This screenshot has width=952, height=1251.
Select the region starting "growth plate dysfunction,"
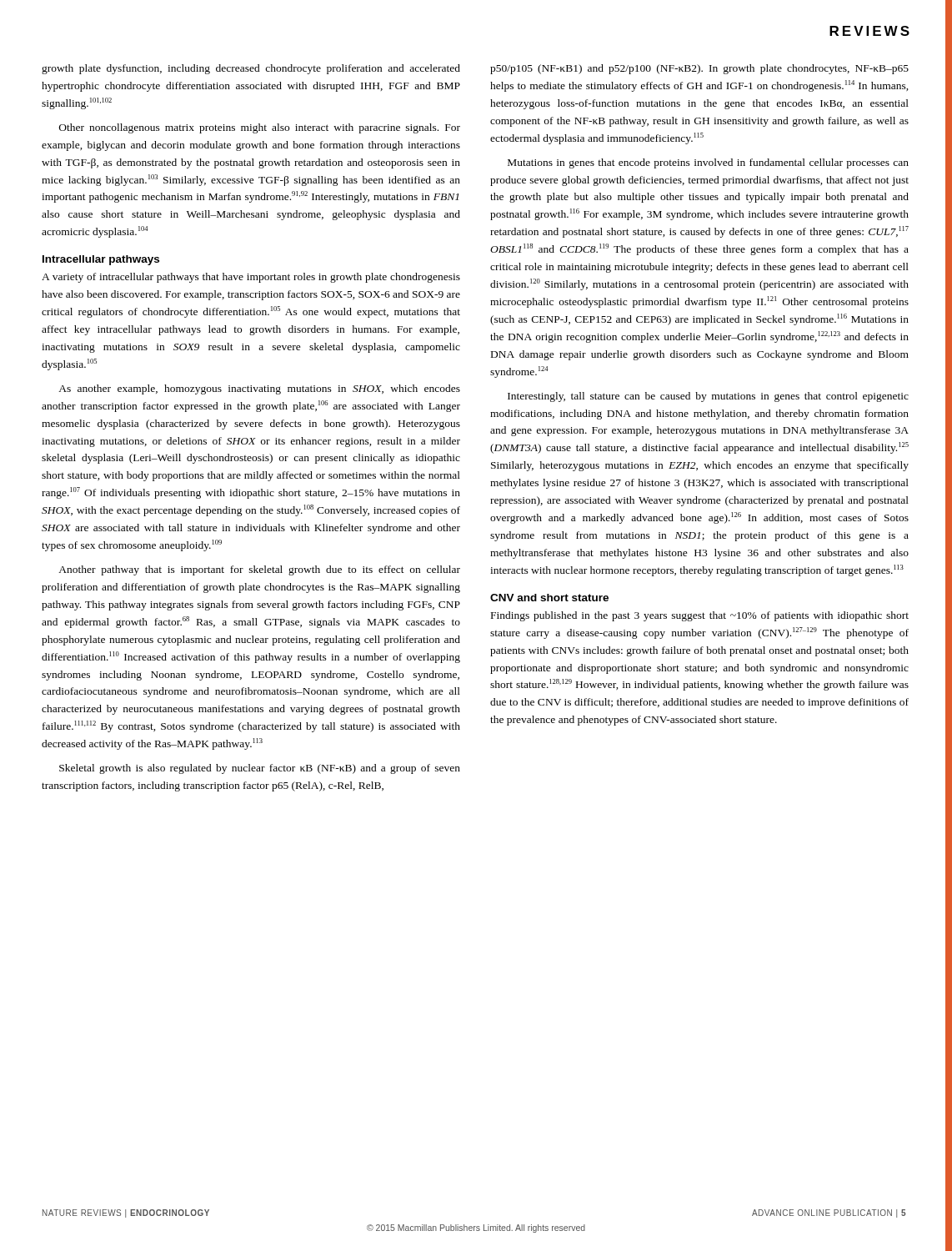coord(251,151)
